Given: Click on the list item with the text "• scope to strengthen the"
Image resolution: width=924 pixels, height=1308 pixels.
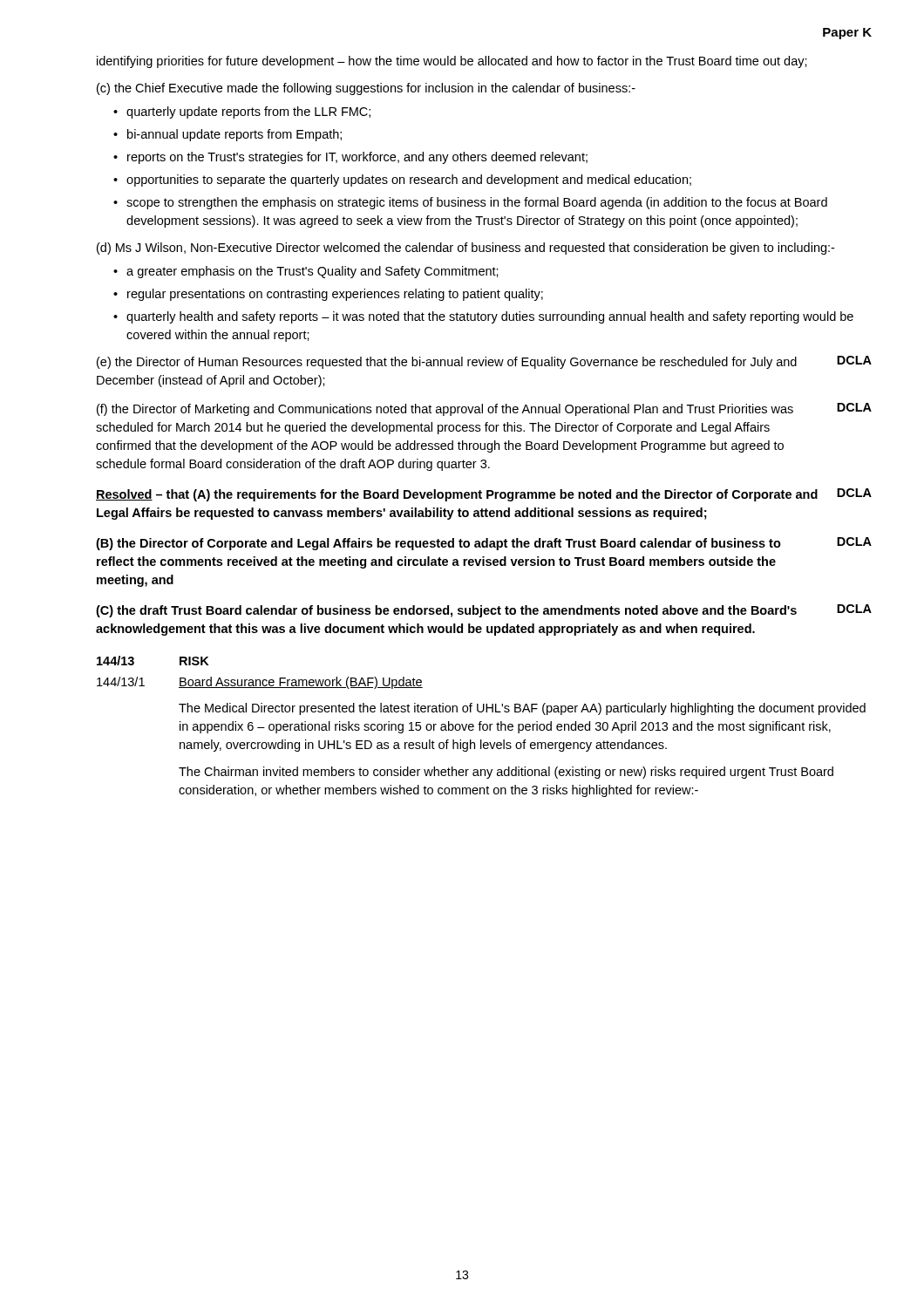Looking at the screenshot, I should point(492,212).
